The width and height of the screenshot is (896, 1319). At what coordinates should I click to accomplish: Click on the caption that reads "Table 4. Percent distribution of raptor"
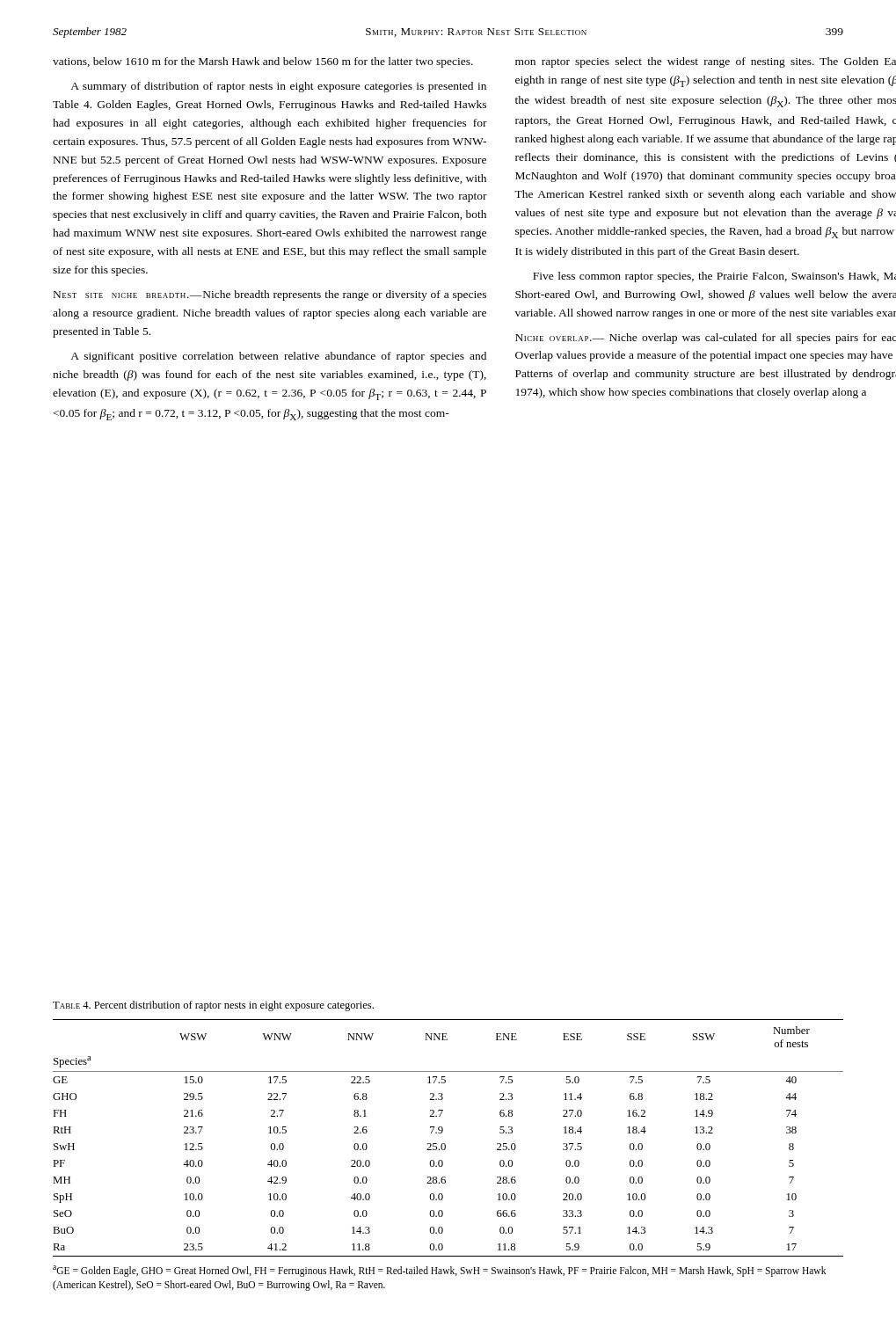214,1005
